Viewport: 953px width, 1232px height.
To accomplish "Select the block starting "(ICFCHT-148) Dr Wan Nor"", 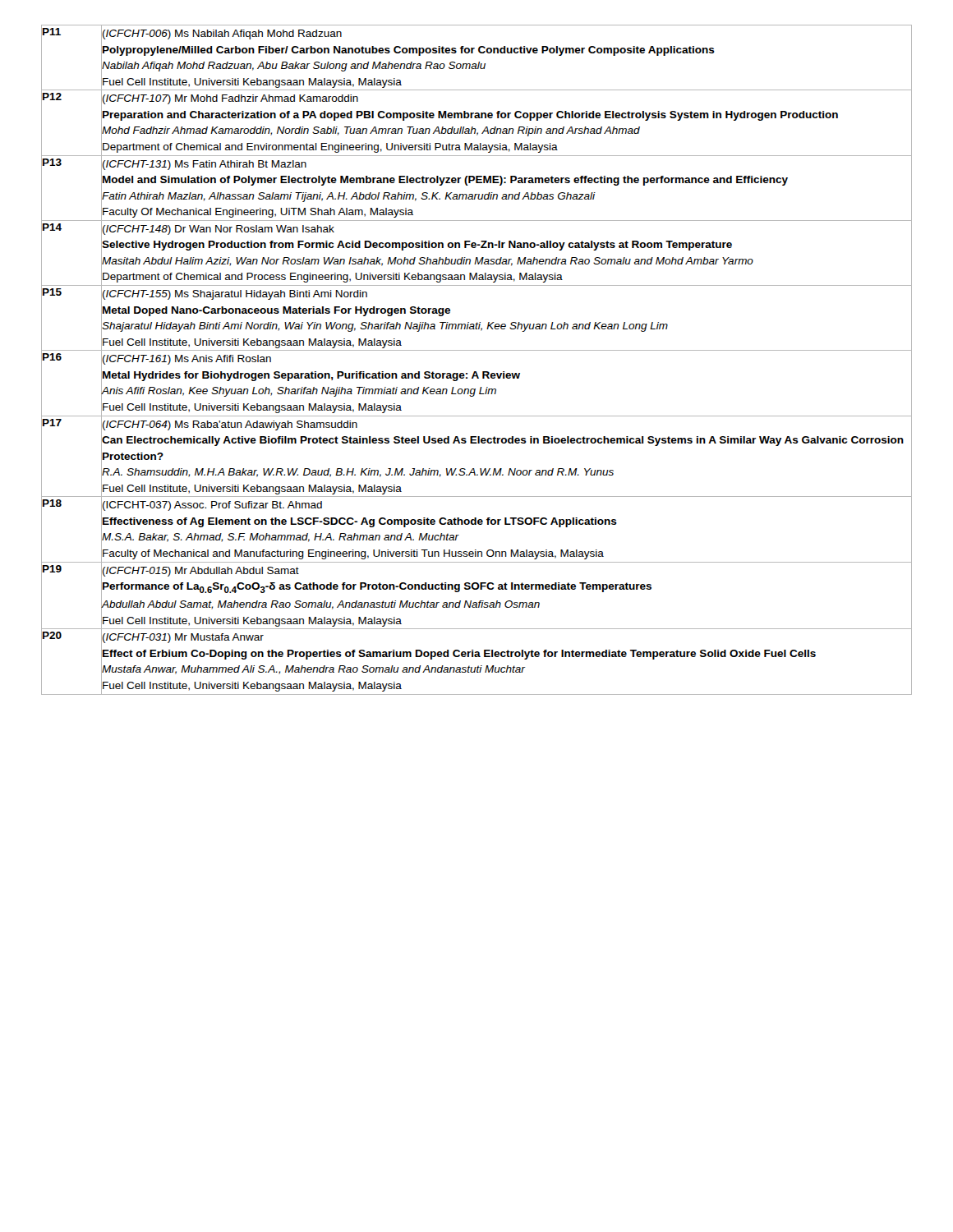I will point(428,253).
